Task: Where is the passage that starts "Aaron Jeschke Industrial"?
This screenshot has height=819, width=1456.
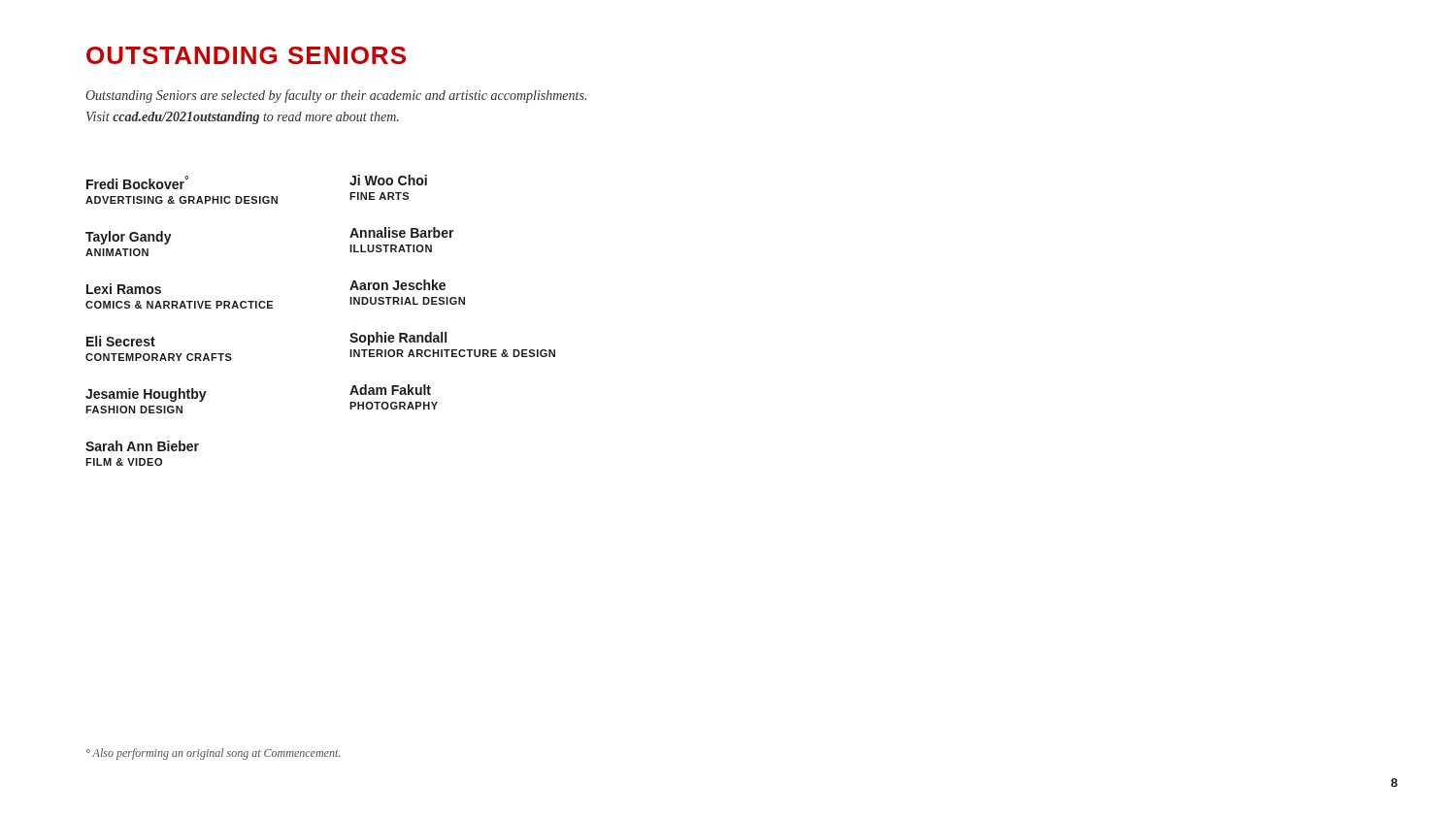Action: [x=453, y=292]
